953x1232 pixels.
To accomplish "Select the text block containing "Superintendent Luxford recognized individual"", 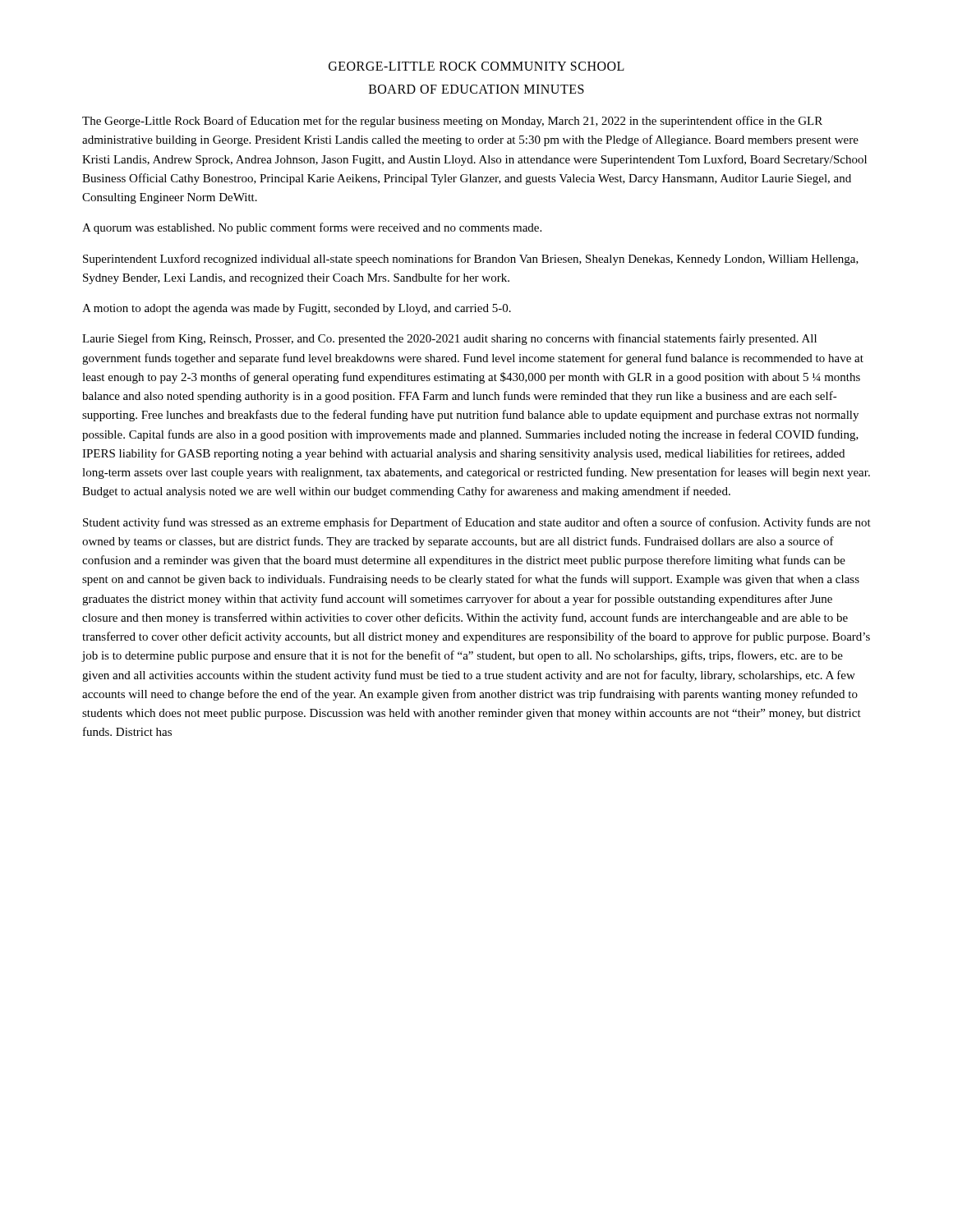I will click(x=470, y=268).
